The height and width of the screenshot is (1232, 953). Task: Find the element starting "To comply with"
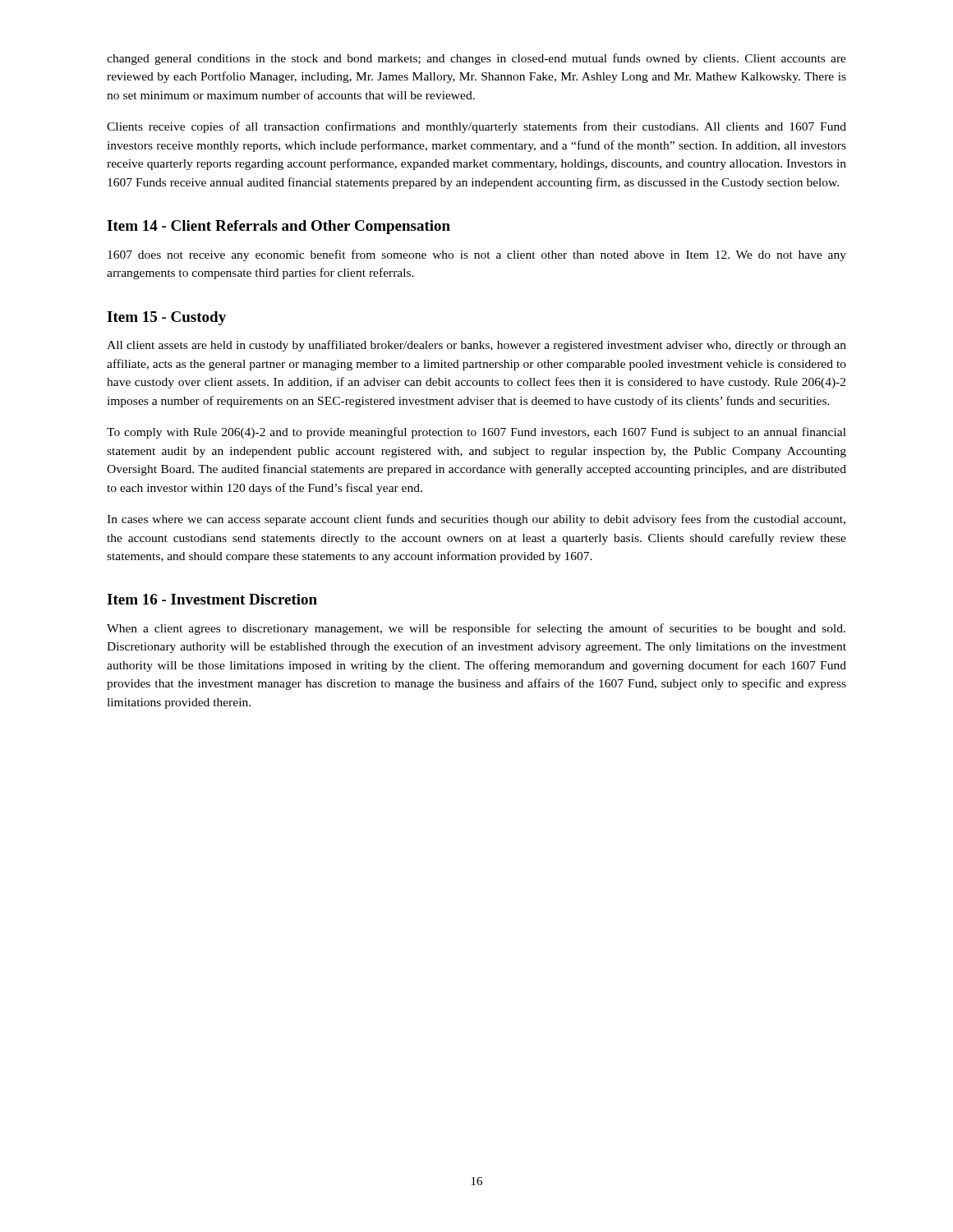476,459
